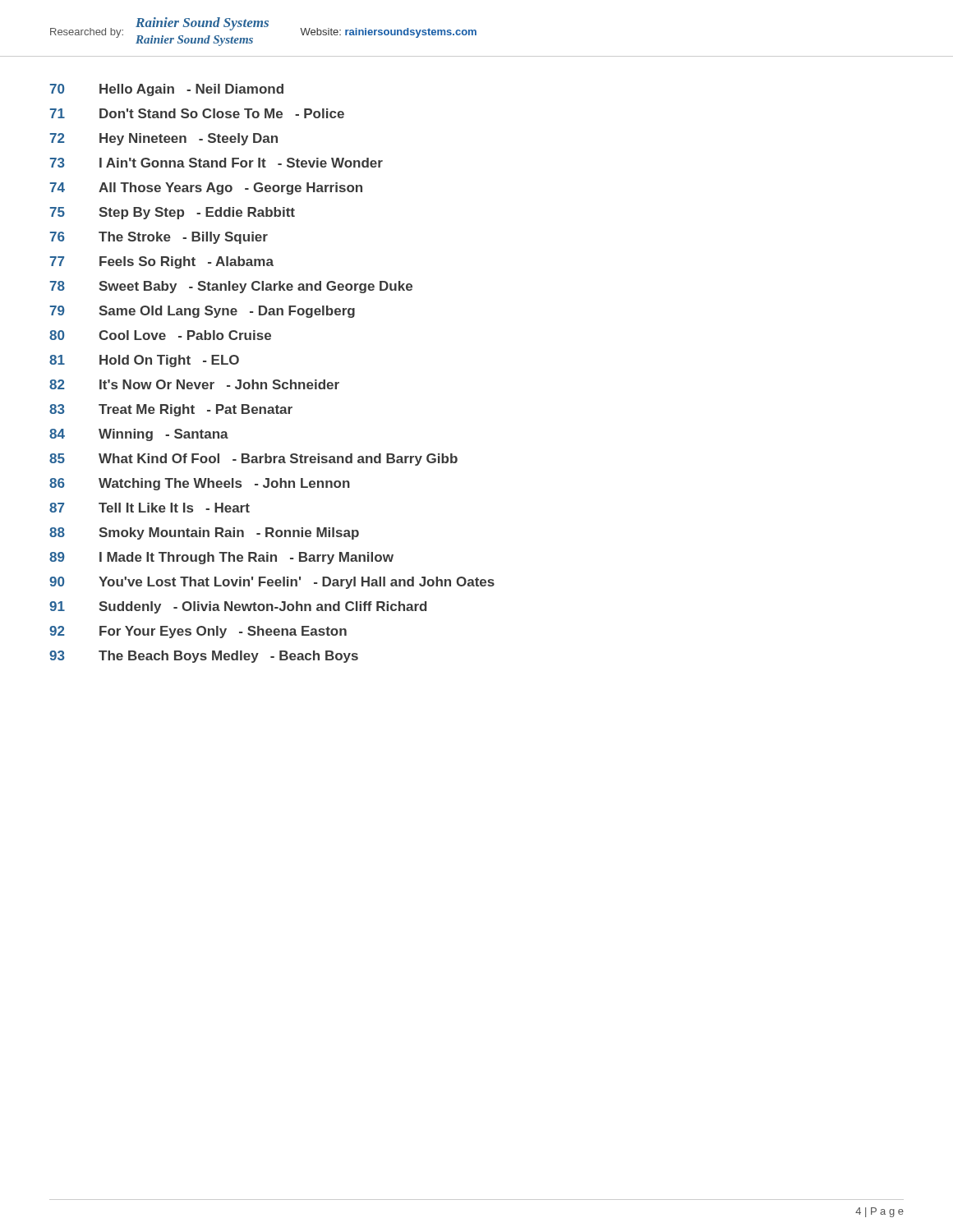Point to the region starting "85 What Kind Of Fool"
953x1232 pixels.
pyautogui.click(x=254, y=459)
